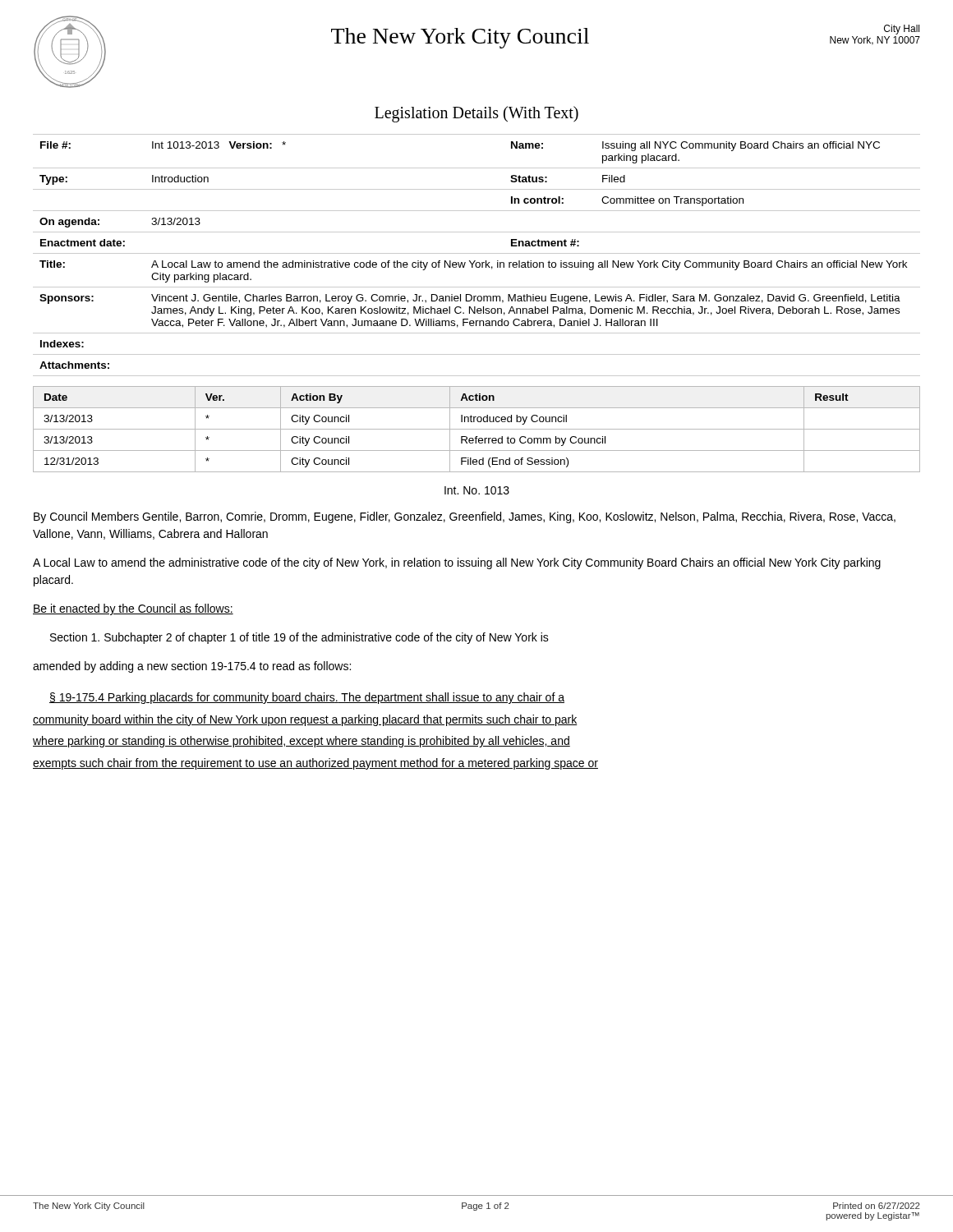
Task: Click where it says "Int. No. 1013"
Action: coord(476,490)
